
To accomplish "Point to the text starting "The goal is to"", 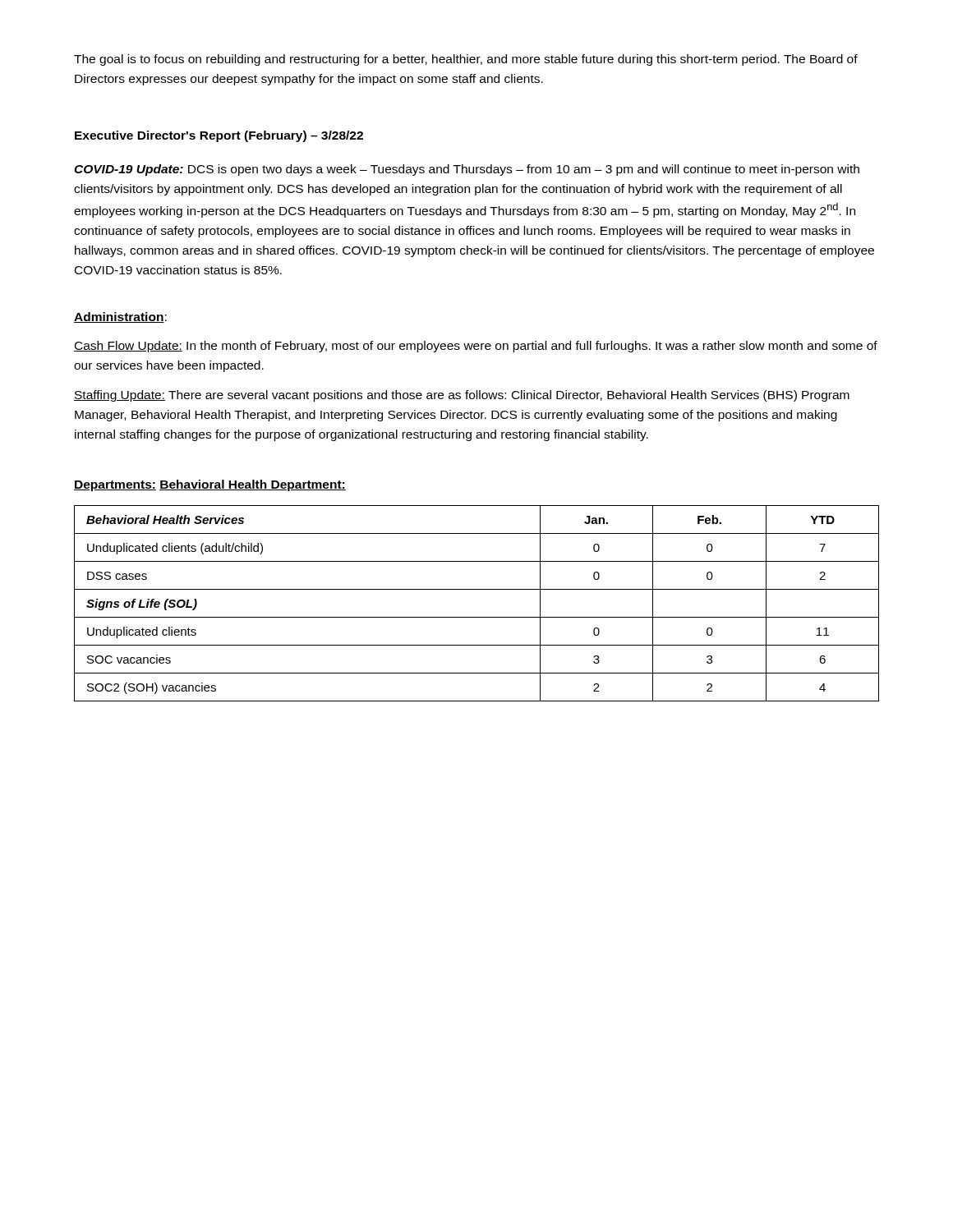I will pos(476,69).
